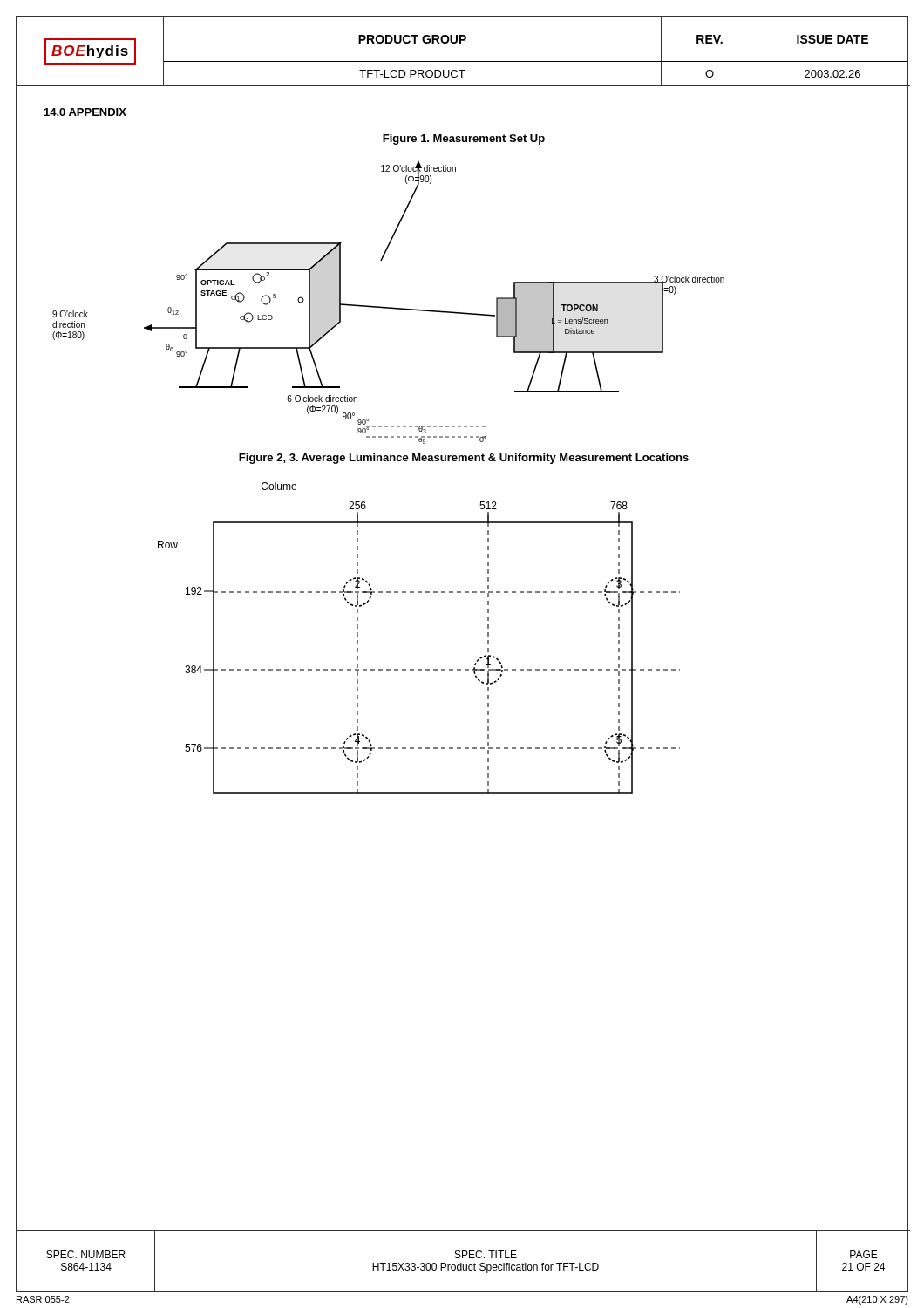Screen dimensions: 1308x924
Task: Find the caption on this page that starts "Figure 1. Measurement"
Action: [x=464, y=138]
